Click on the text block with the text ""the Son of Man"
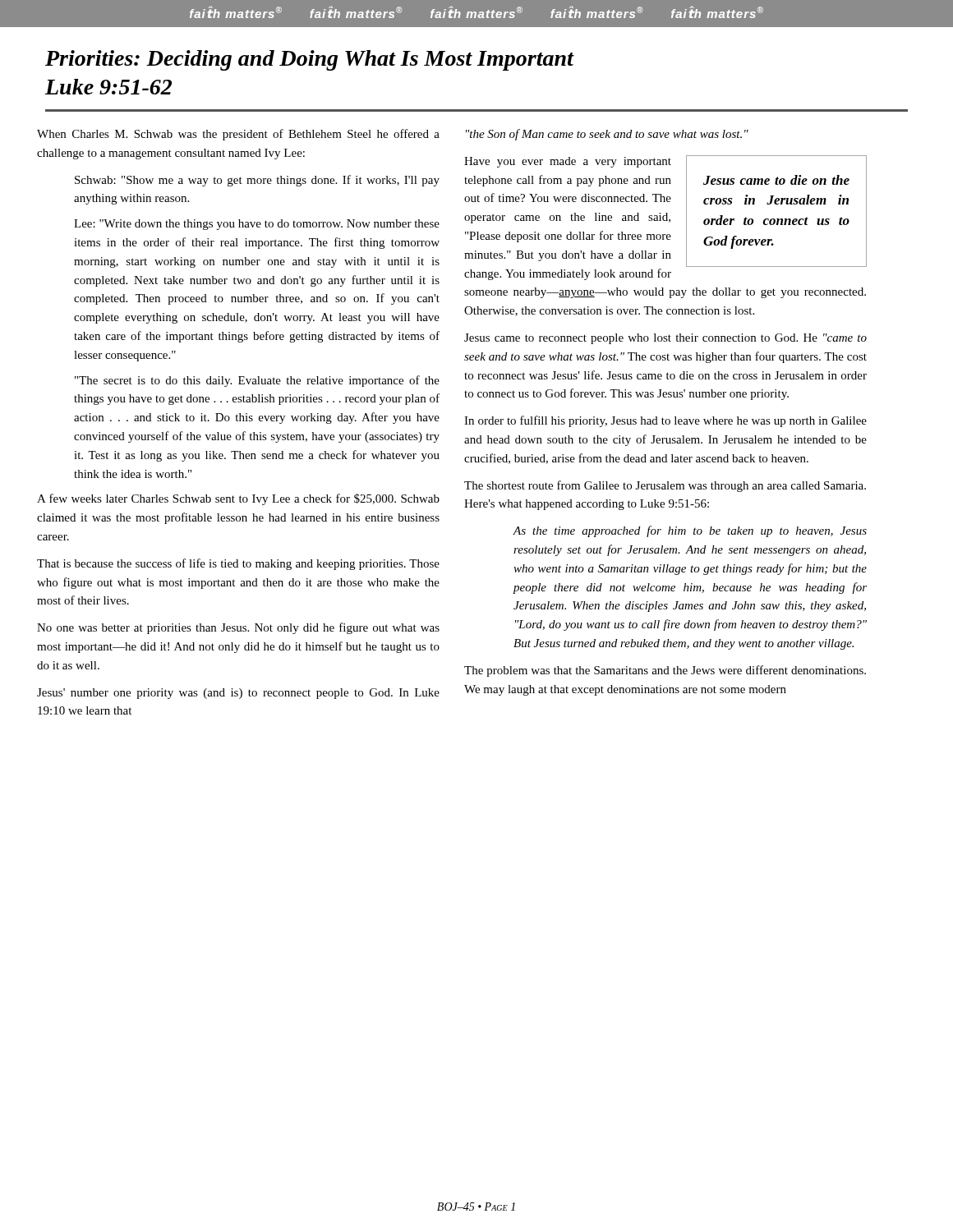Screen dimensions: 1232x953 [x=665, y=134]
